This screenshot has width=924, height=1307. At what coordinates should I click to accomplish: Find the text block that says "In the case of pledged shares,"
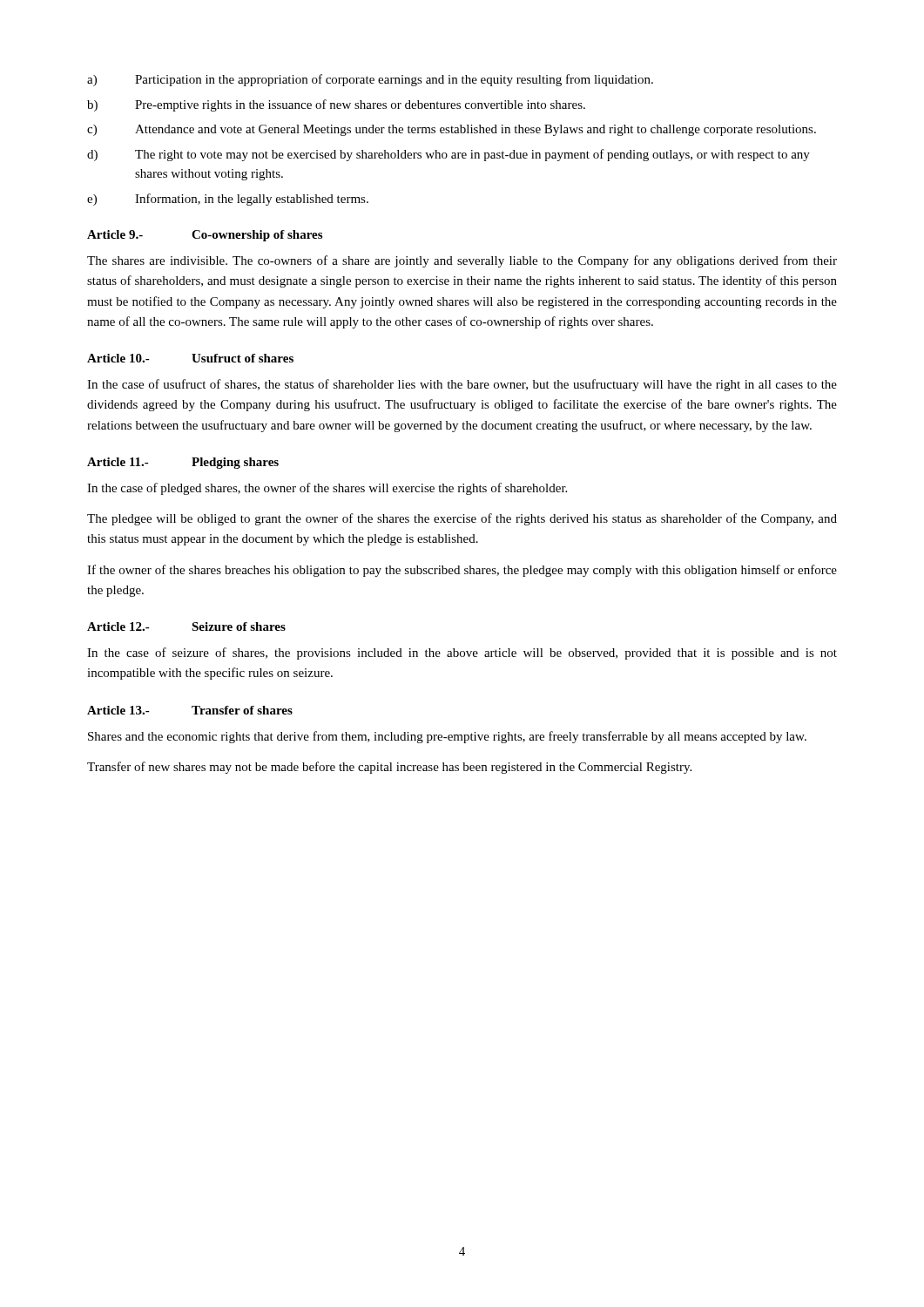[328, 488]
